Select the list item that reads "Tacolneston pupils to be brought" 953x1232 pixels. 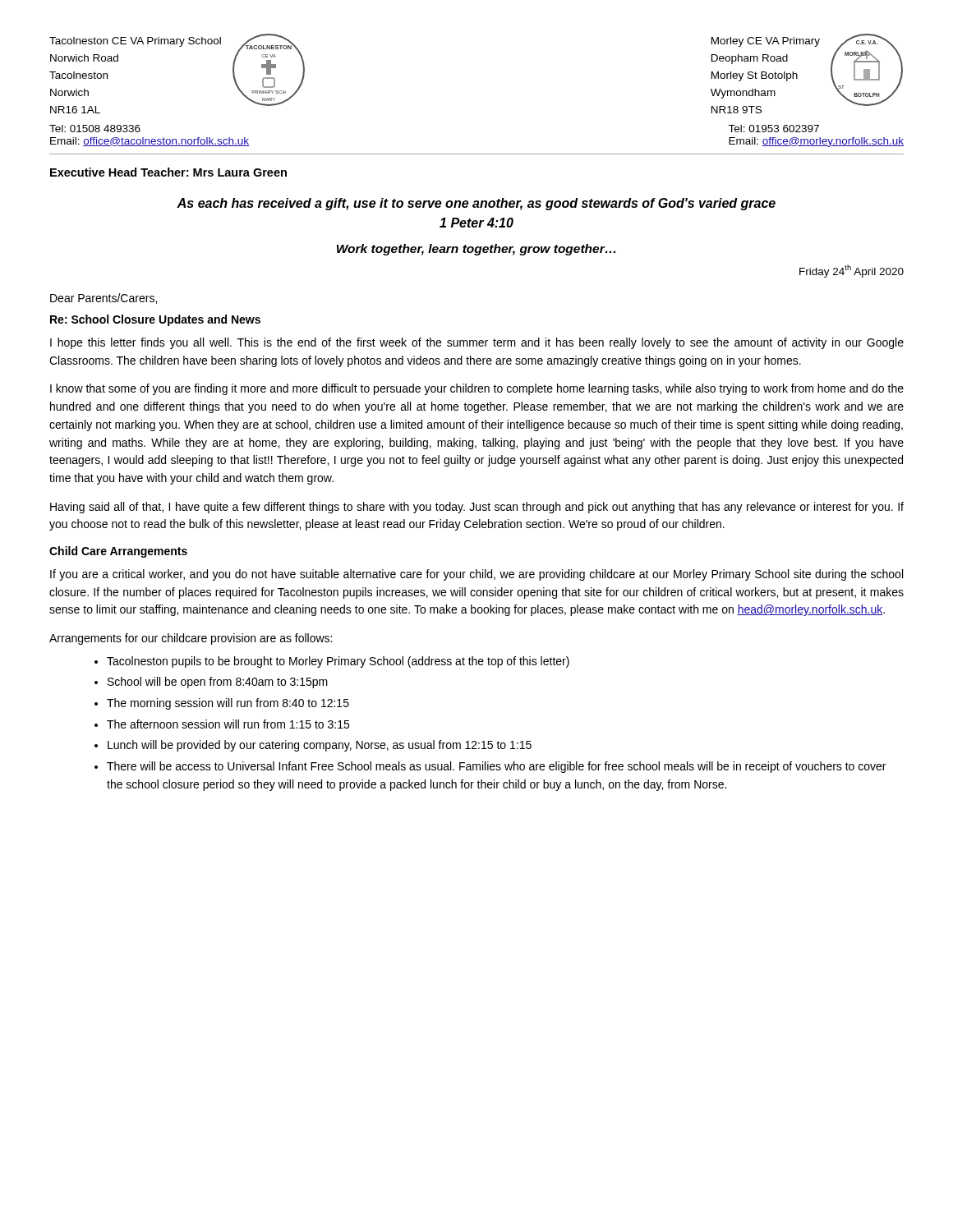click(338, 661)
